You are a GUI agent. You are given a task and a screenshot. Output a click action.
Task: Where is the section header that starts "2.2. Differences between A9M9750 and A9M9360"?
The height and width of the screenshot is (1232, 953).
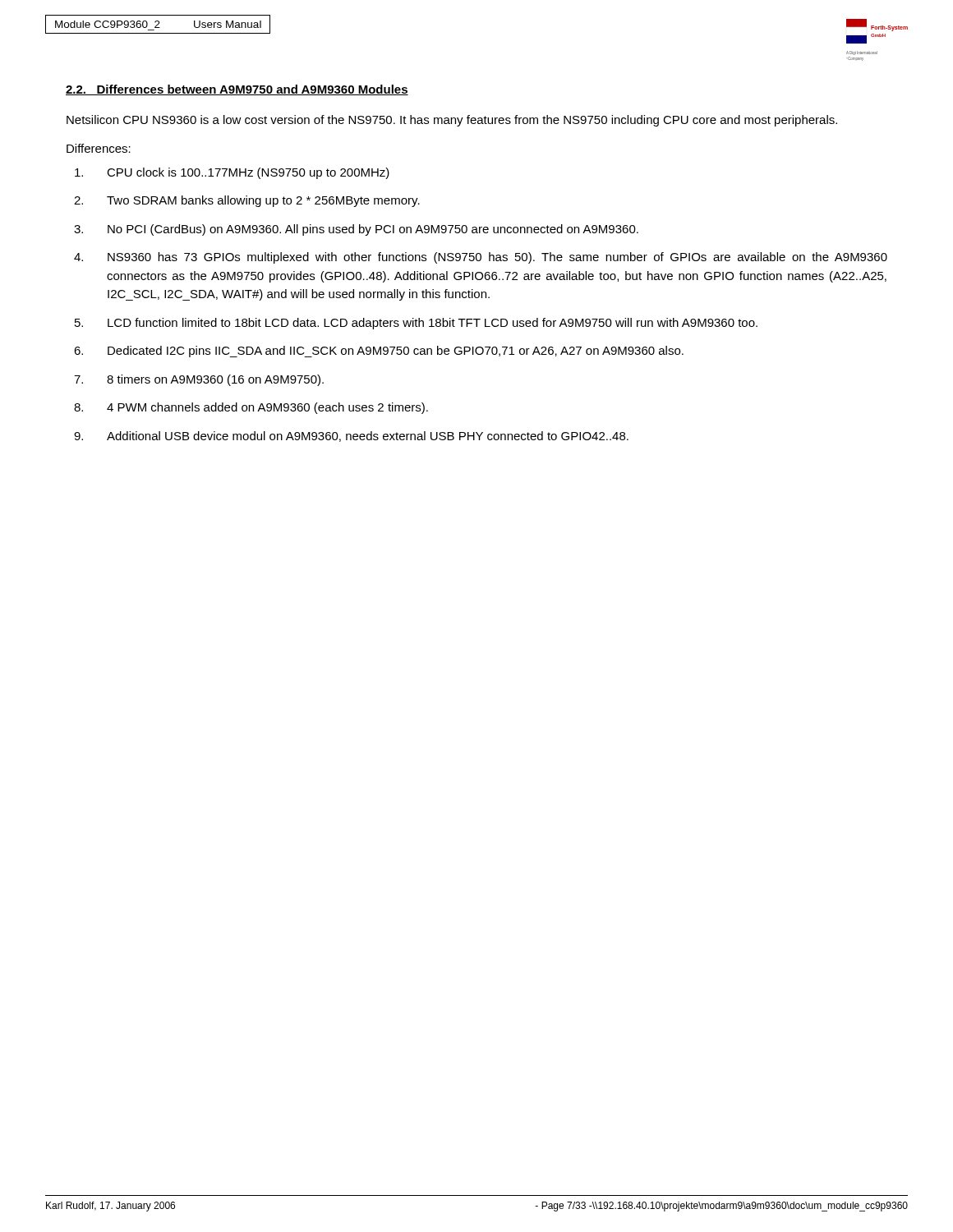click(237, 89)
